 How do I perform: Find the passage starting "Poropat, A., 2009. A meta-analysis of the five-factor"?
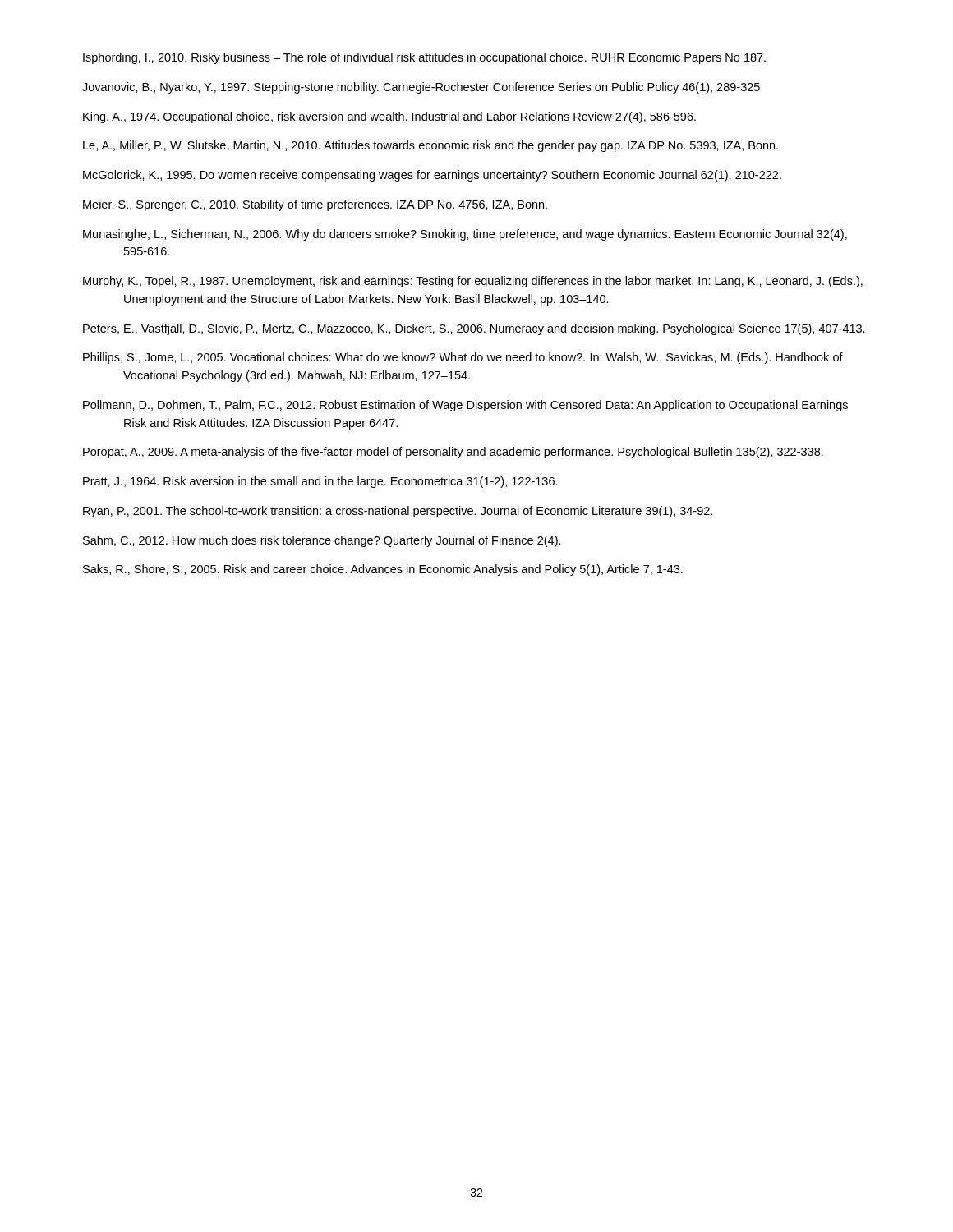pyautogui.click(x=453, y=452)
